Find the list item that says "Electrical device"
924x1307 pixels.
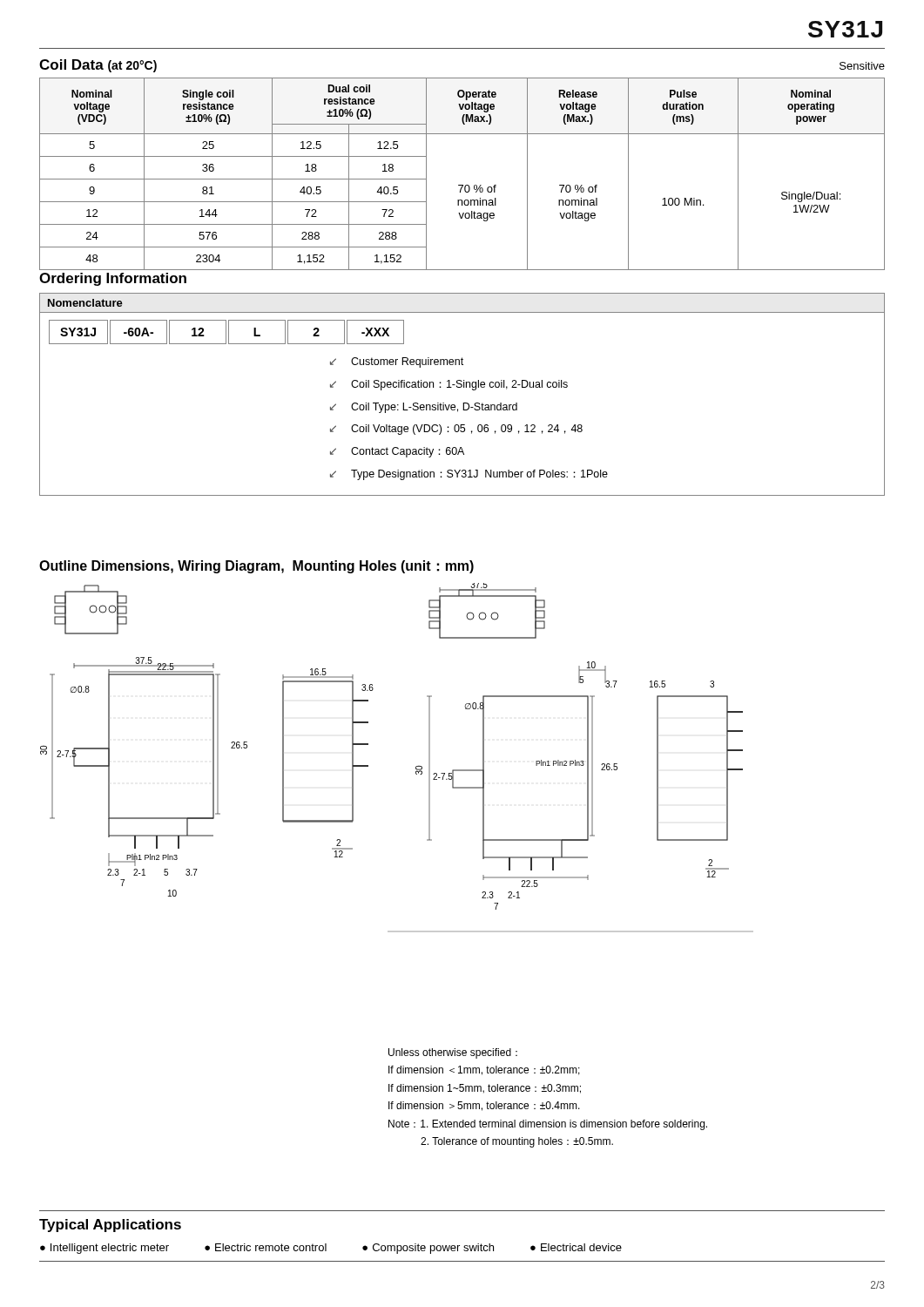pos(581,1247)
